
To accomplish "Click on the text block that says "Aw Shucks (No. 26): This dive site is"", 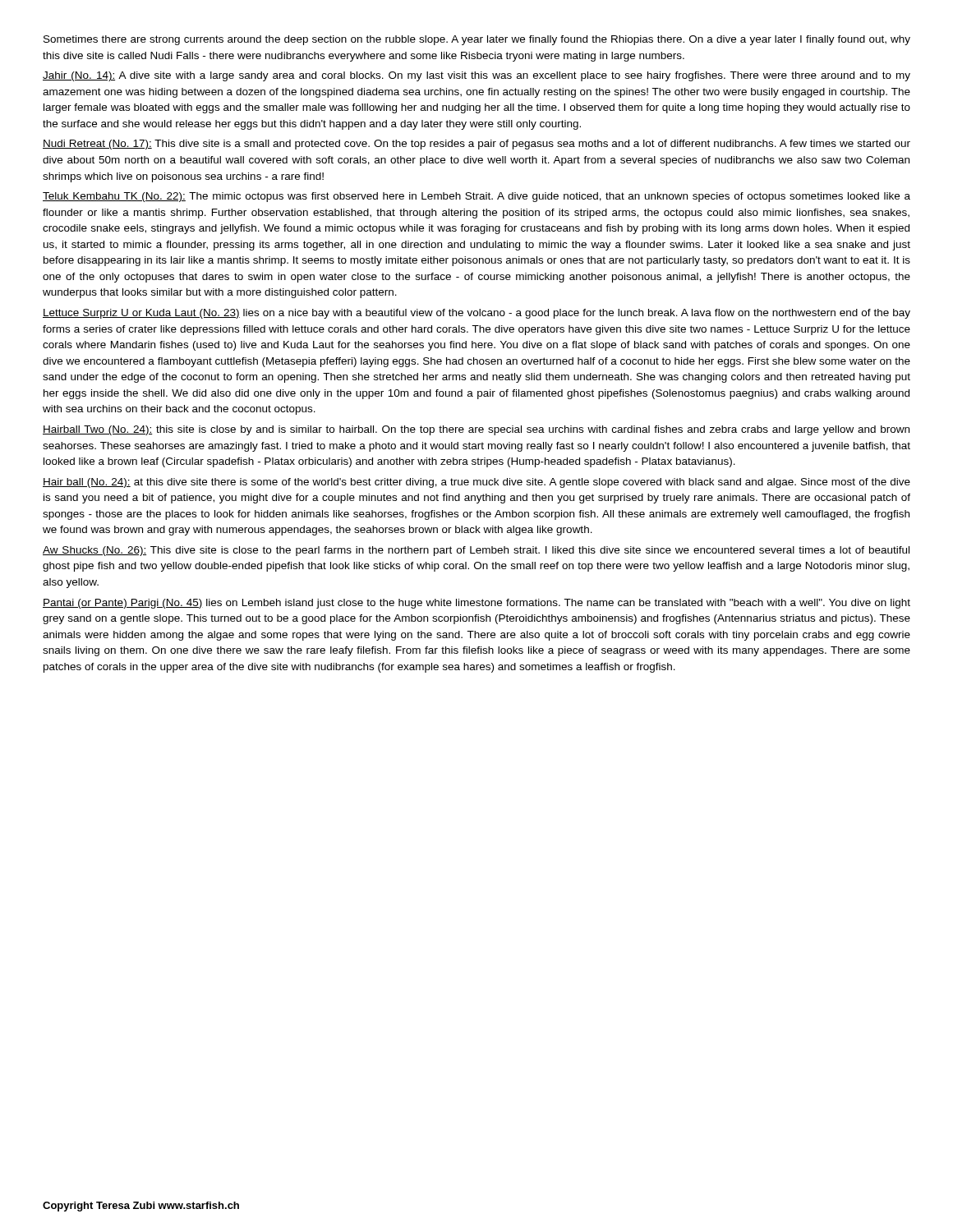I will 476,566.
